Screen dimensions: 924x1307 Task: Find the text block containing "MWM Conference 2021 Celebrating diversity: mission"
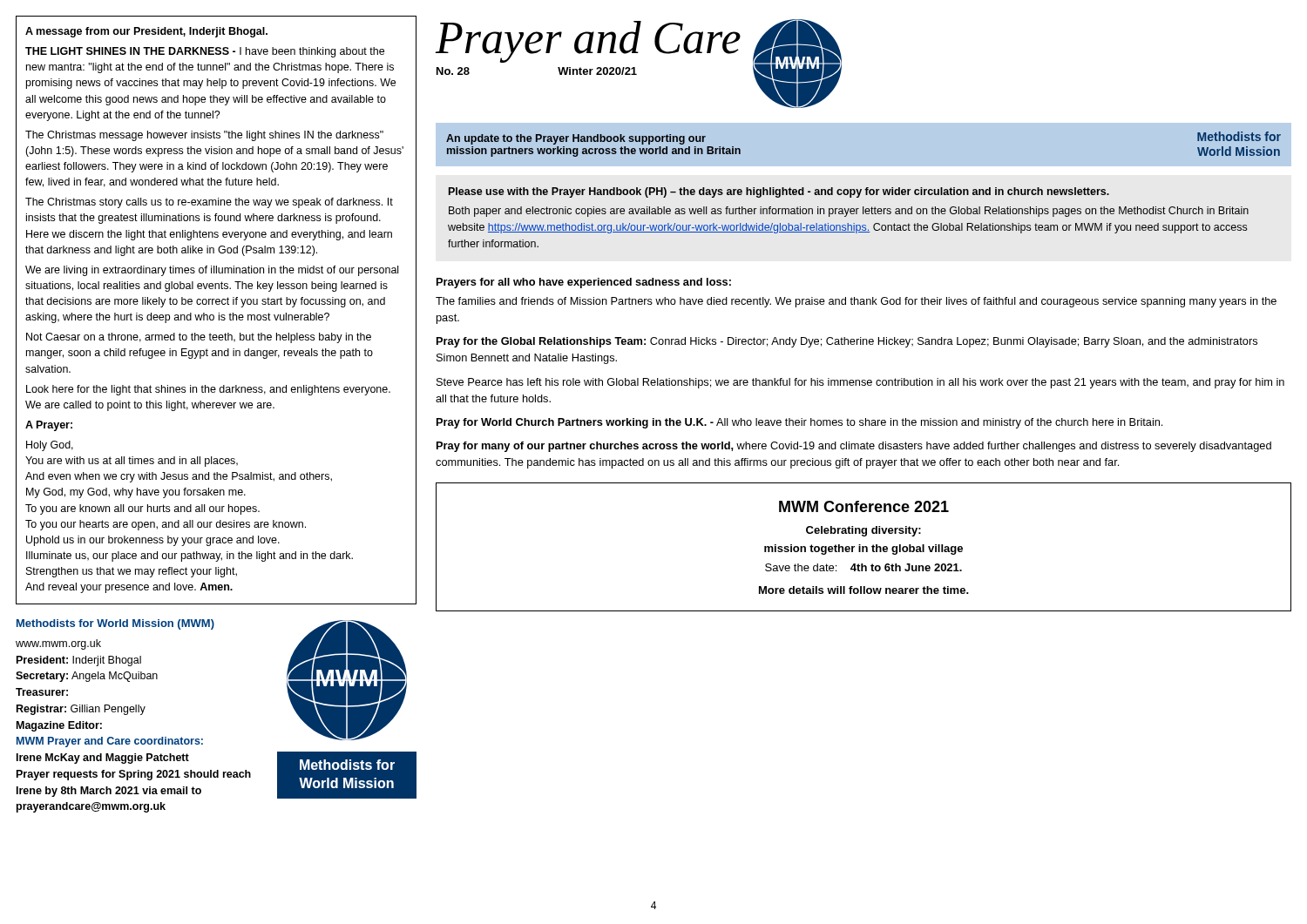[x=863, y=547]
